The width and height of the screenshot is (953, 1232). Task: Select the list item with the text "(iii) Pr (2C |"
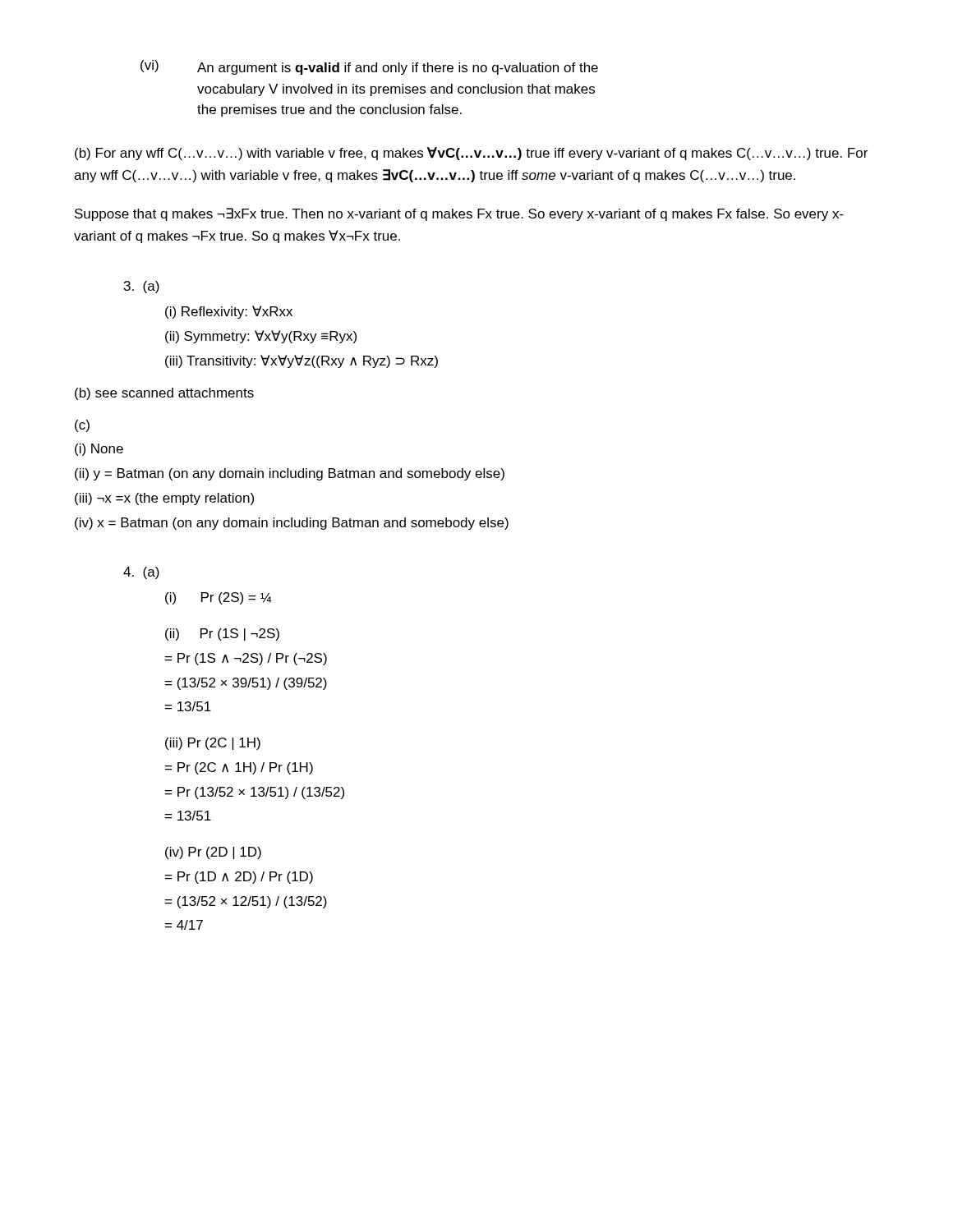[x=255, y=780]
